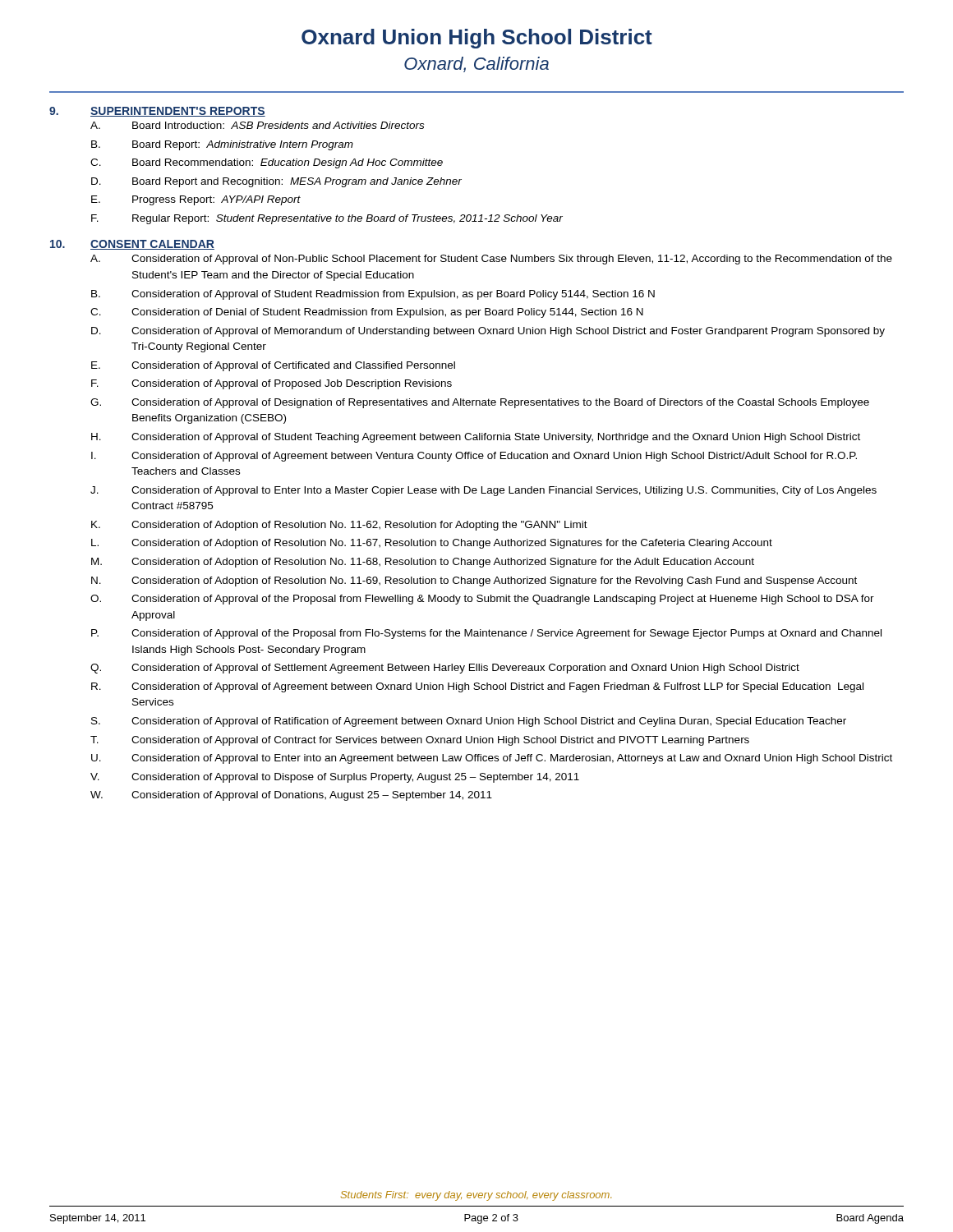Click on the list item that reads "O. Consideration of Approval of the Proposal"
953x1232 pixels.
point(497,607)
